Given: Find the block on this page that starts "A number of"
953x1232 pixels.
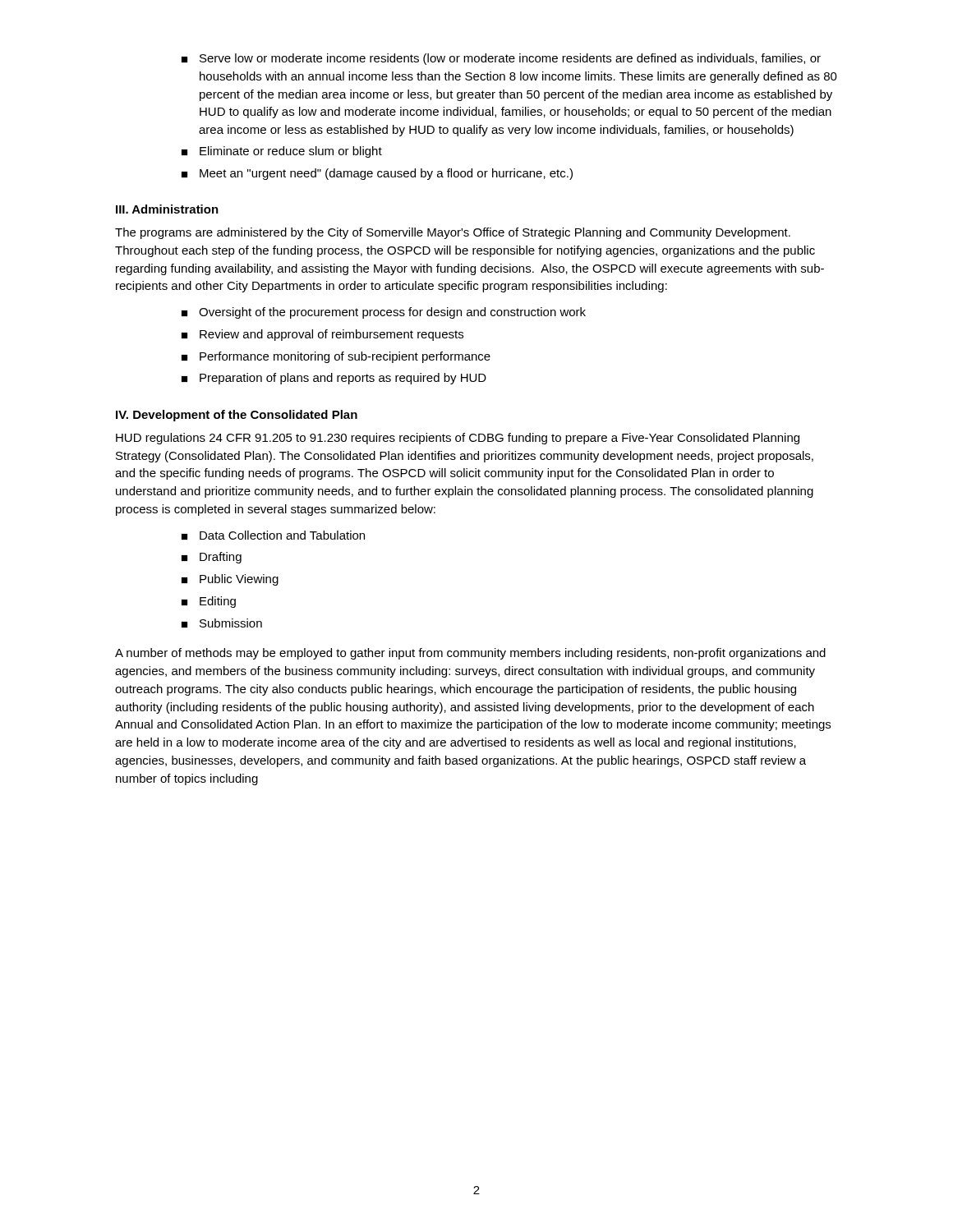Looking at the screenshot, I should (x=473, y=715).
